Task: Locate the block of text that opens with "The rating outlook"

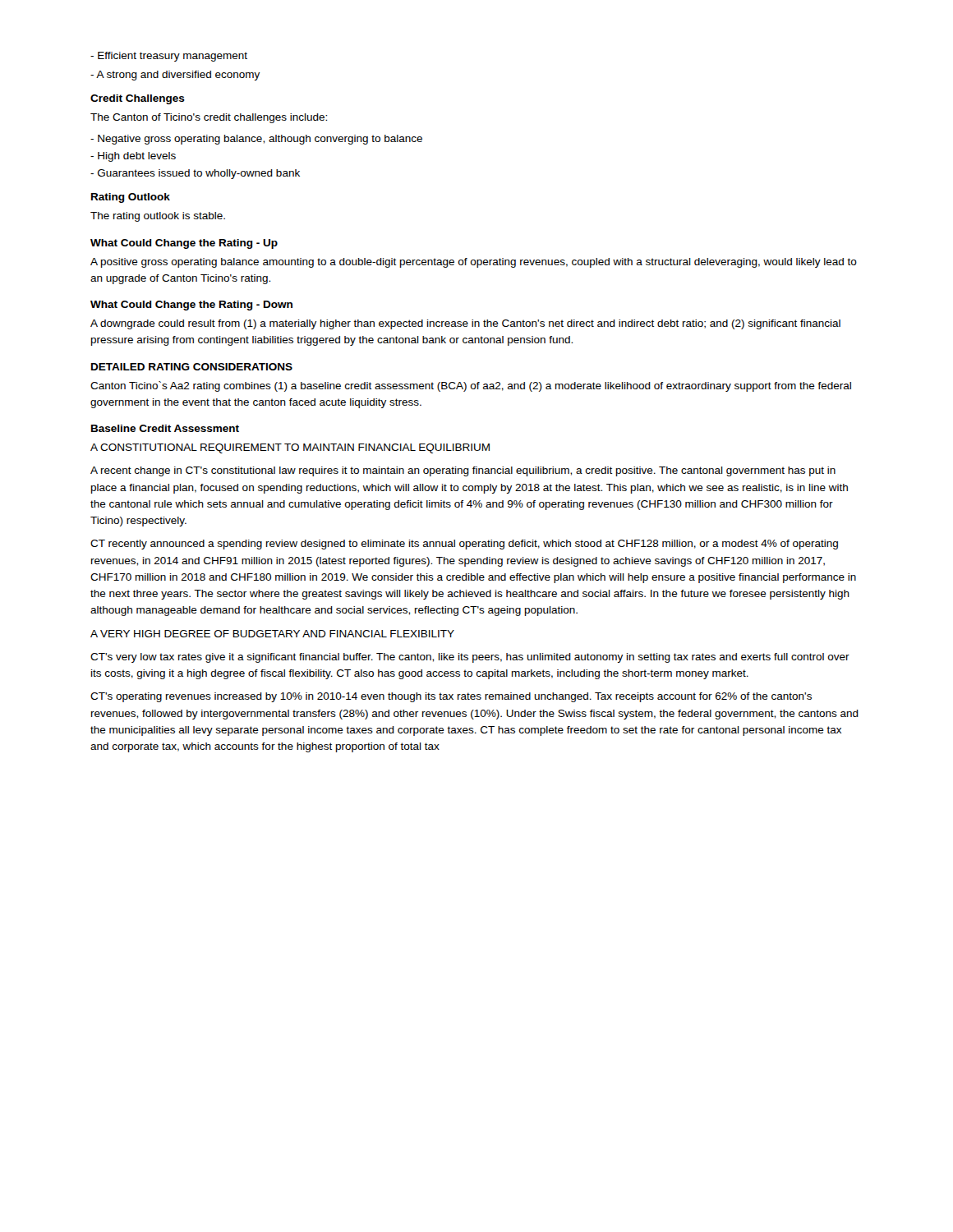Action: tap(158, 216)
